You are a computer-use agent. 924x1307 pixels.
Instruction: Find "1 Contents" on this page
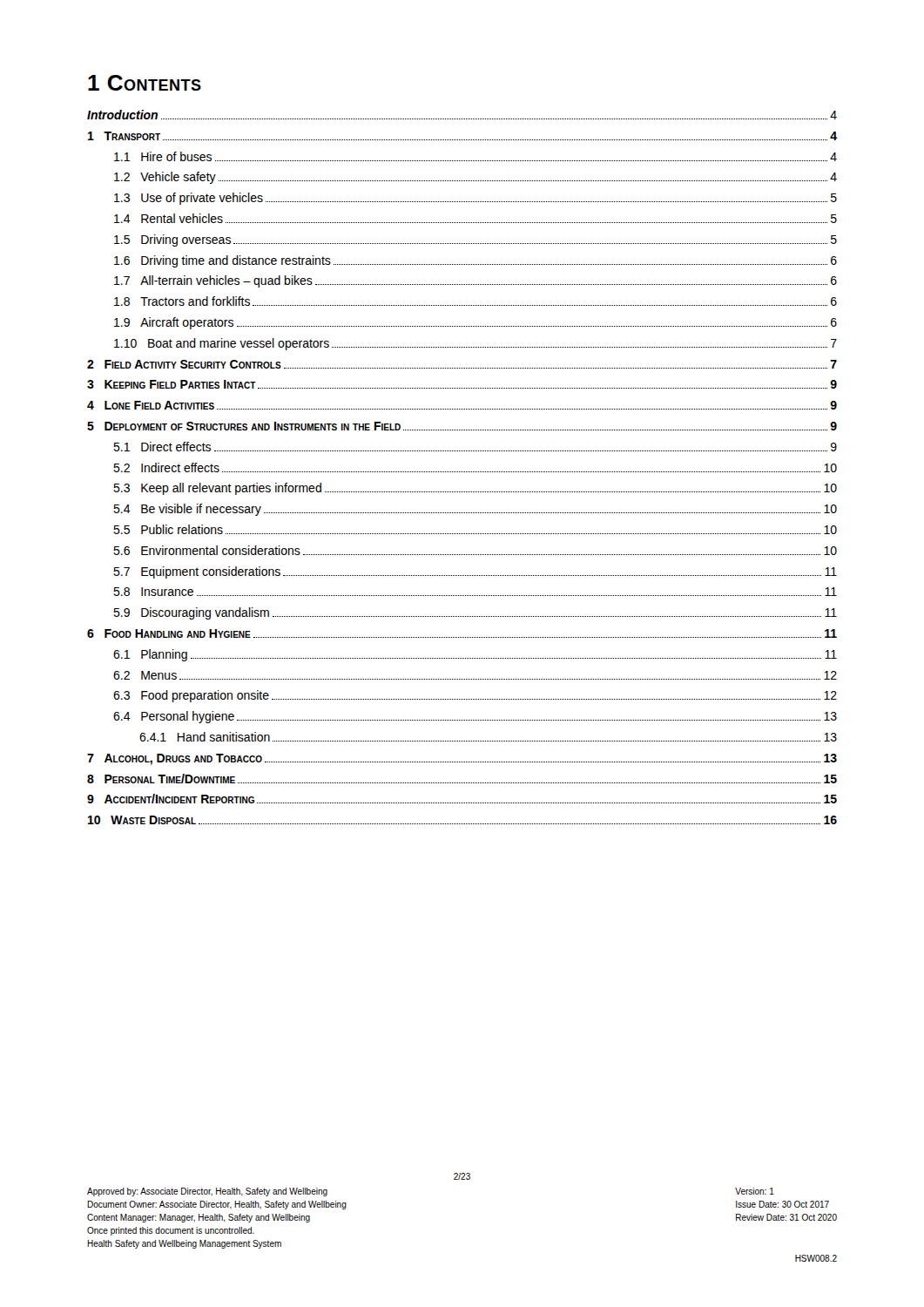click(144, 83)
